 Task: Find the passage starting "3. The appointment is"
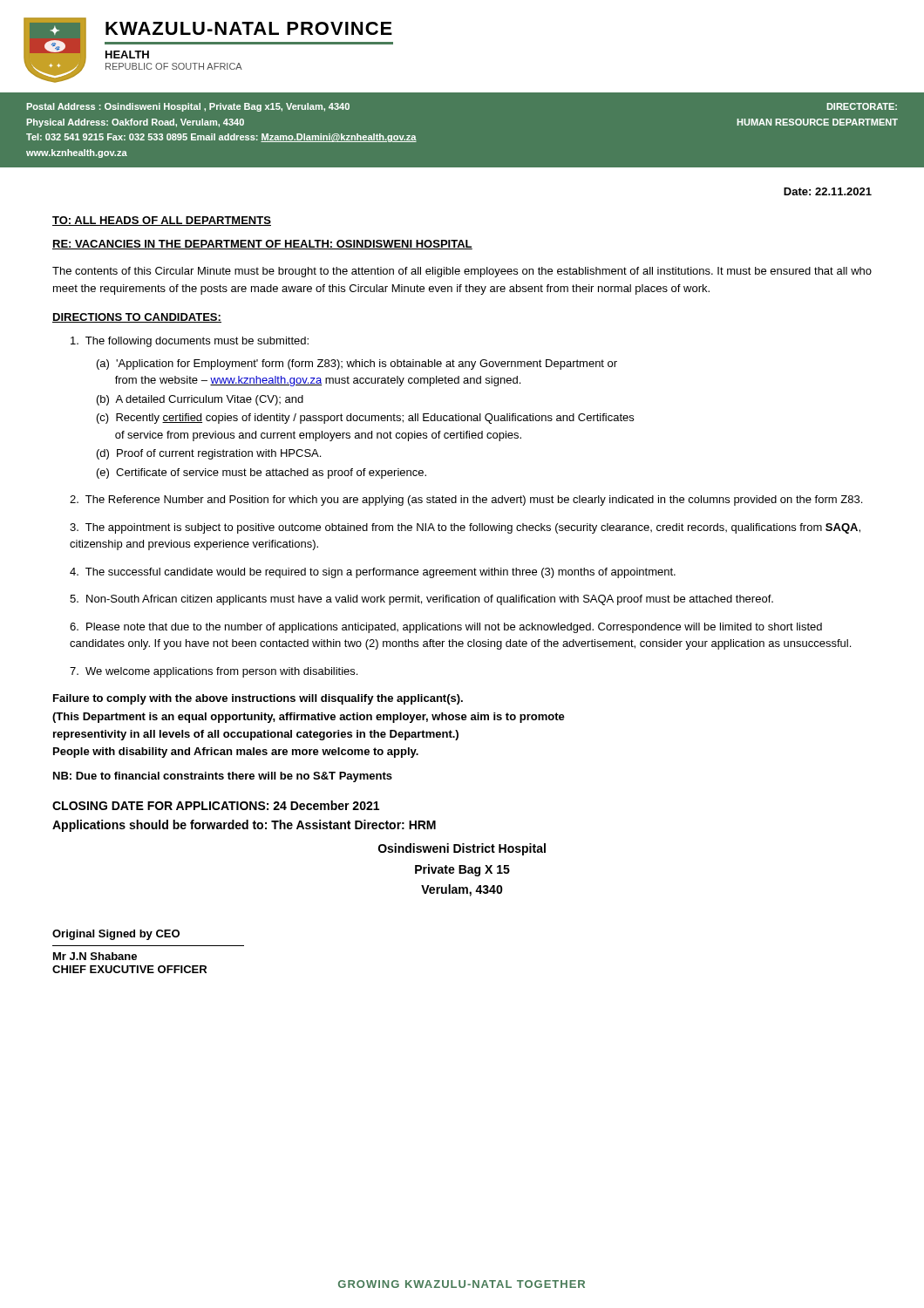pyautogui.click(x=466, y=535)
